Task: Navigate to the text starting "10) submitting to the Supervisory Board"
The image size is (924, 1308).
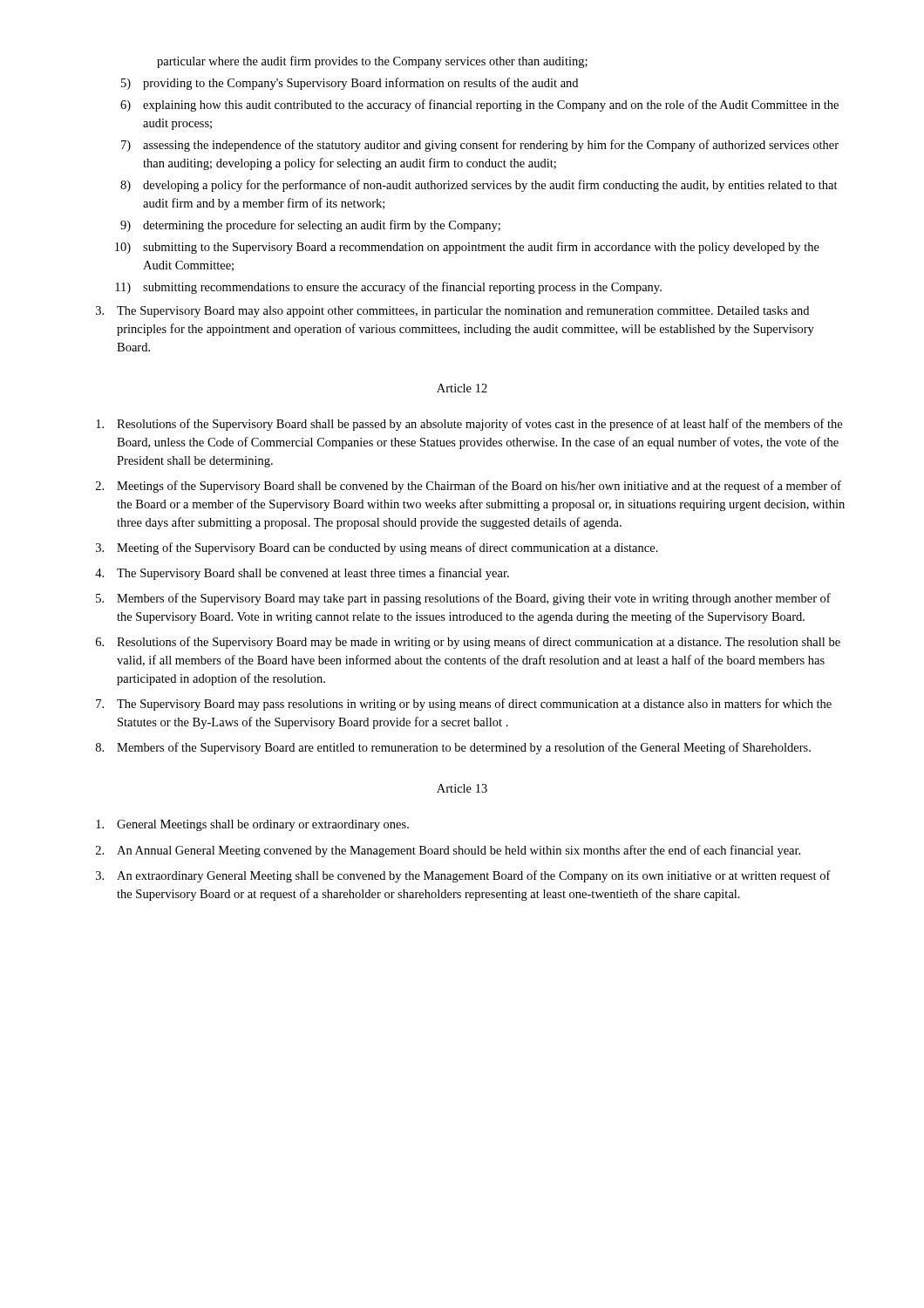Action: (462, 256)
